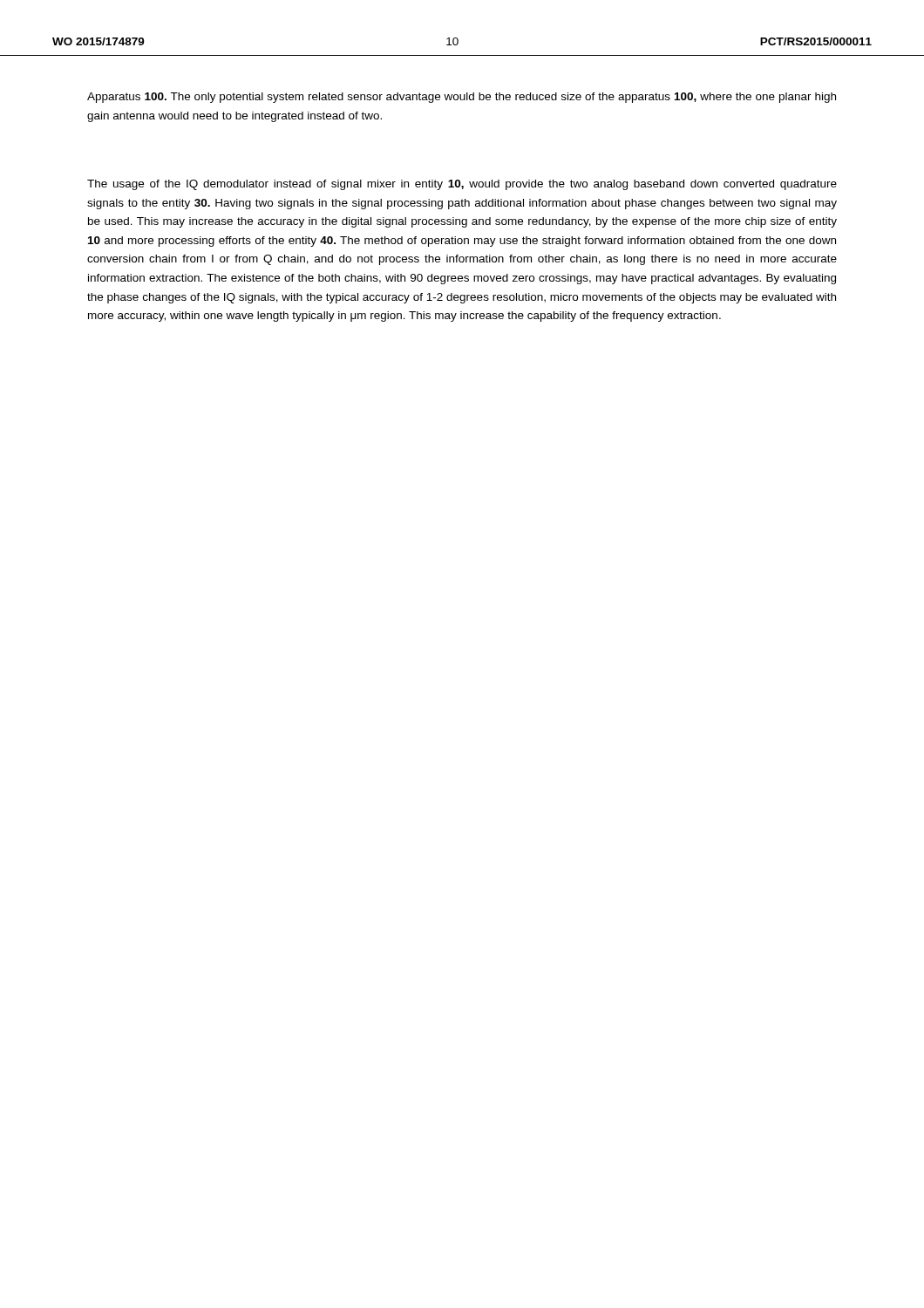924x1308 pixels.
Task: Where is the passage that starts "The usage of the IQ"?
Action: 462,249
